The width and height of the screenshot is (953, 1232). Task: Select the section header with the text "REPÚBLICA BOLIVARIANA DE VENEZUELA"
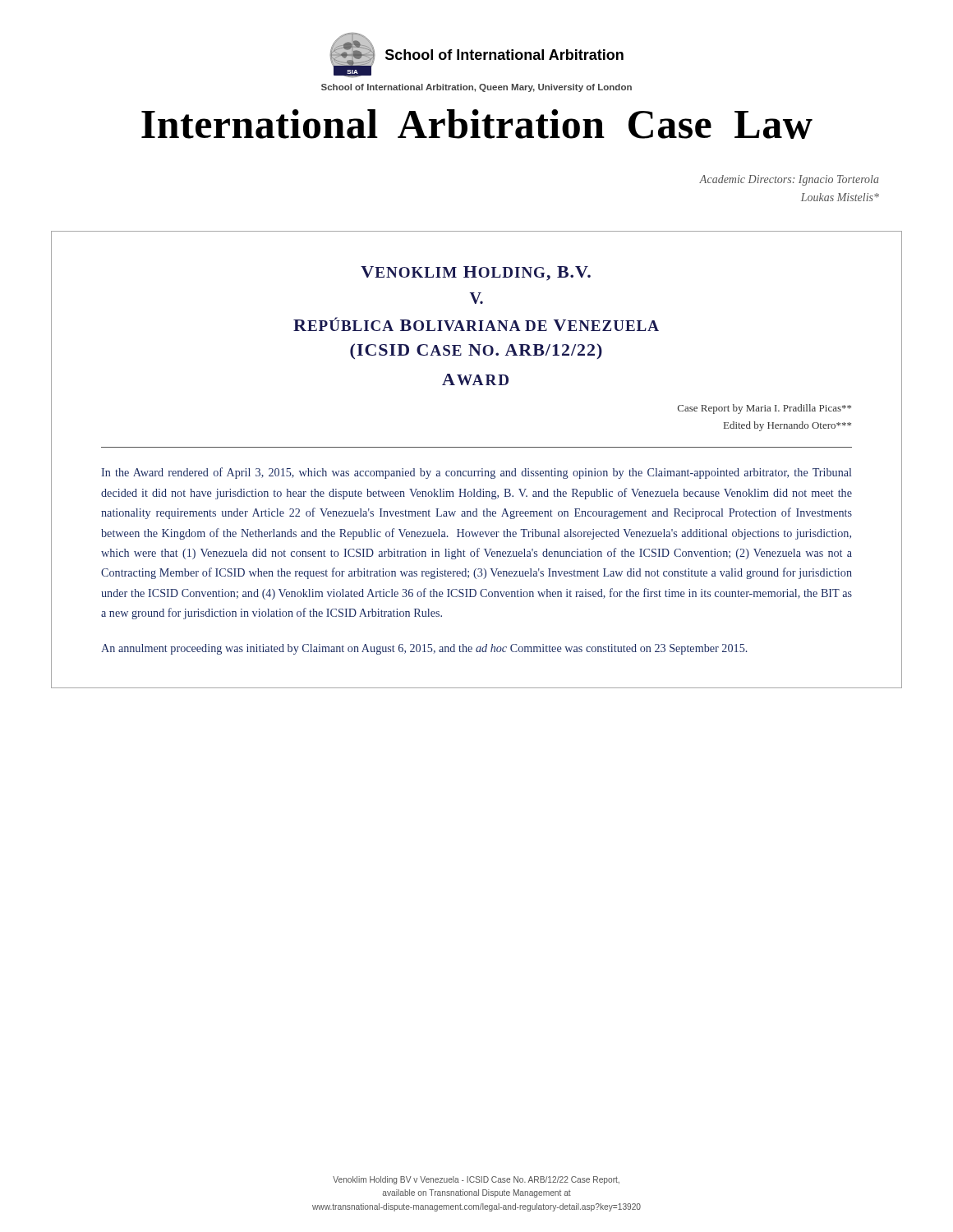point(476,325)
